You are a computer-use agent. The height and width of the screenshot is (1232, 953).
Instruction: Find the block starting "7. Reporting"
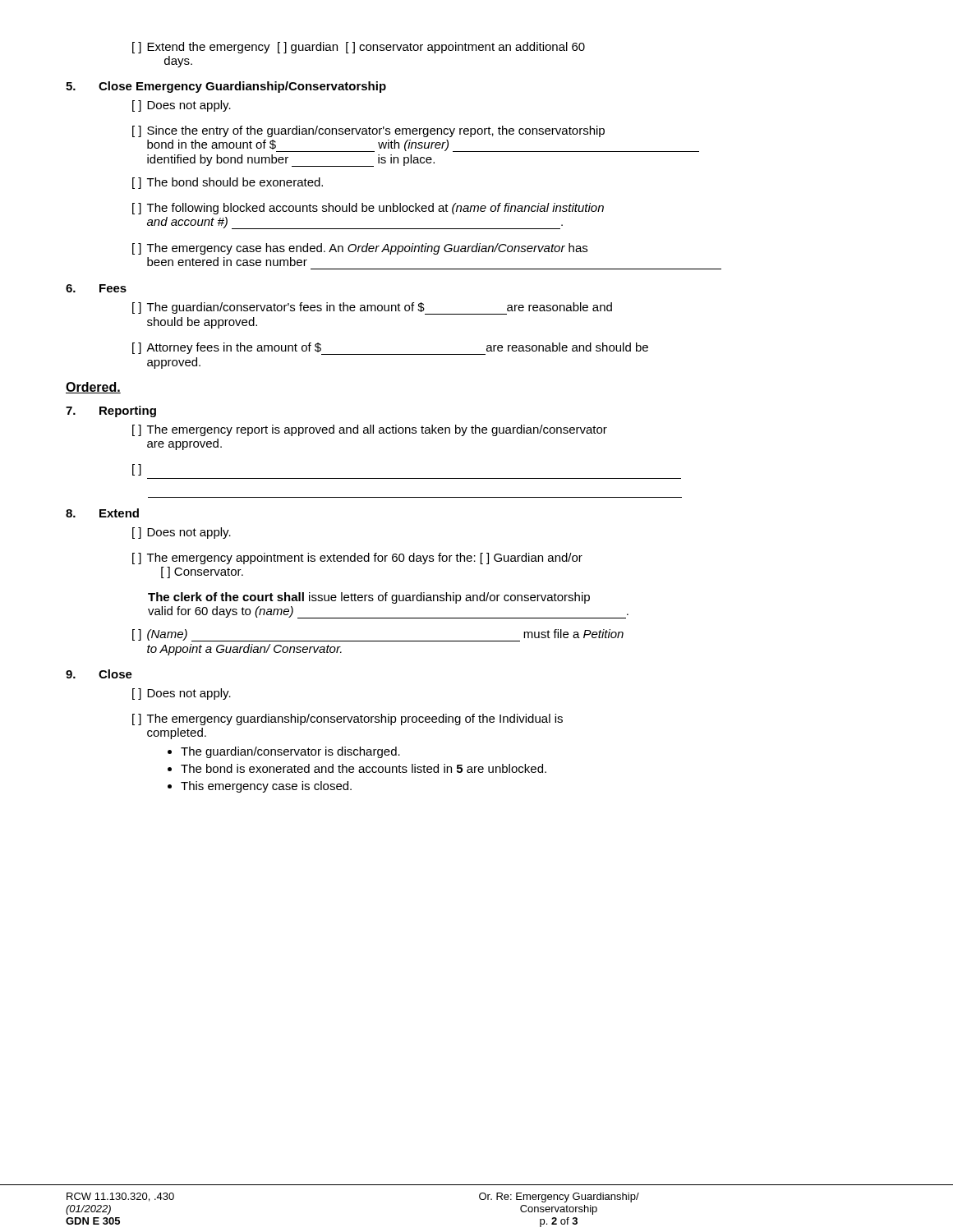click(111, 410)
